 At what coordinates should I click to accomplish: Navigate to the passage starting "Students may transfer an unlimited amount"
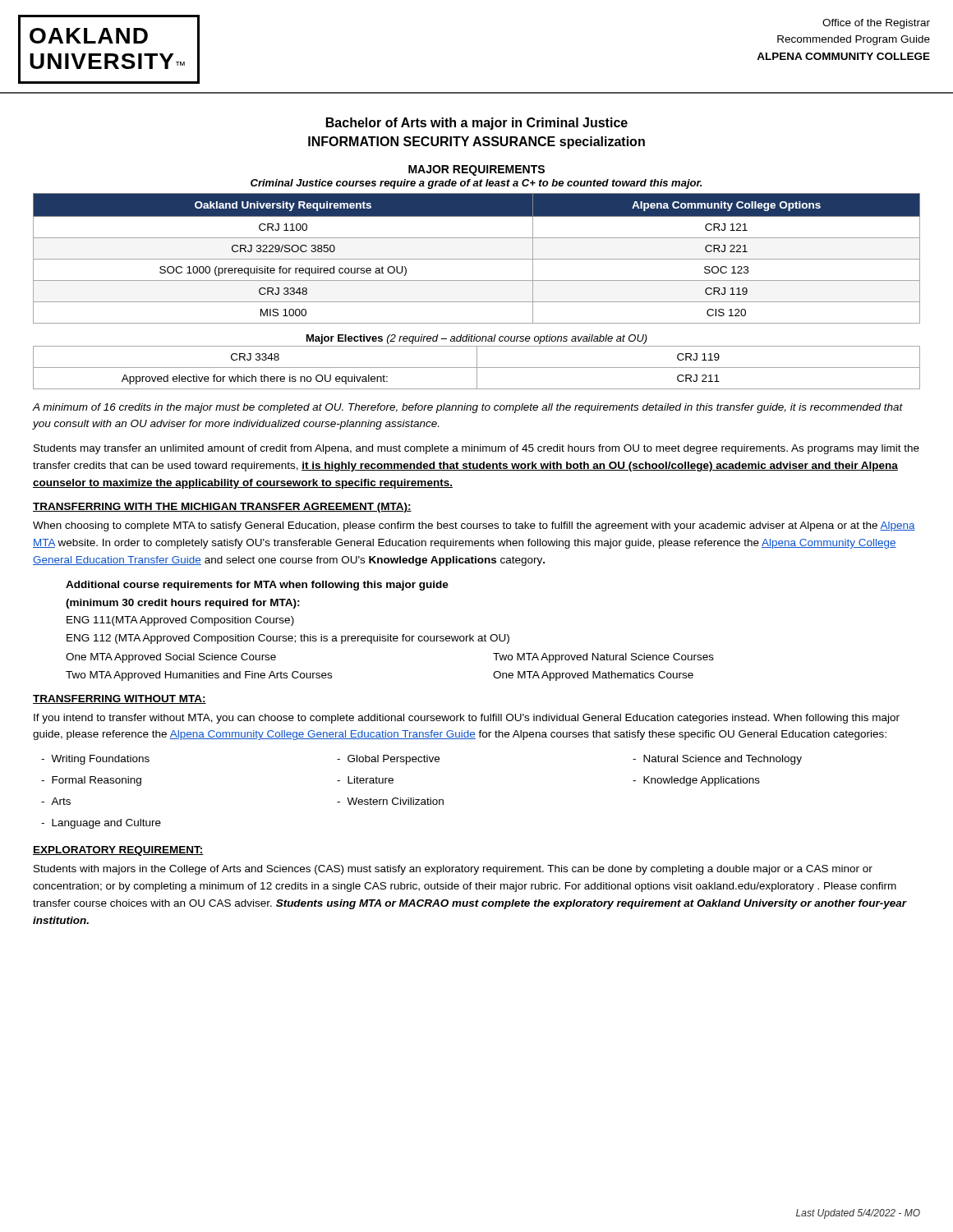tap(476, 466)
